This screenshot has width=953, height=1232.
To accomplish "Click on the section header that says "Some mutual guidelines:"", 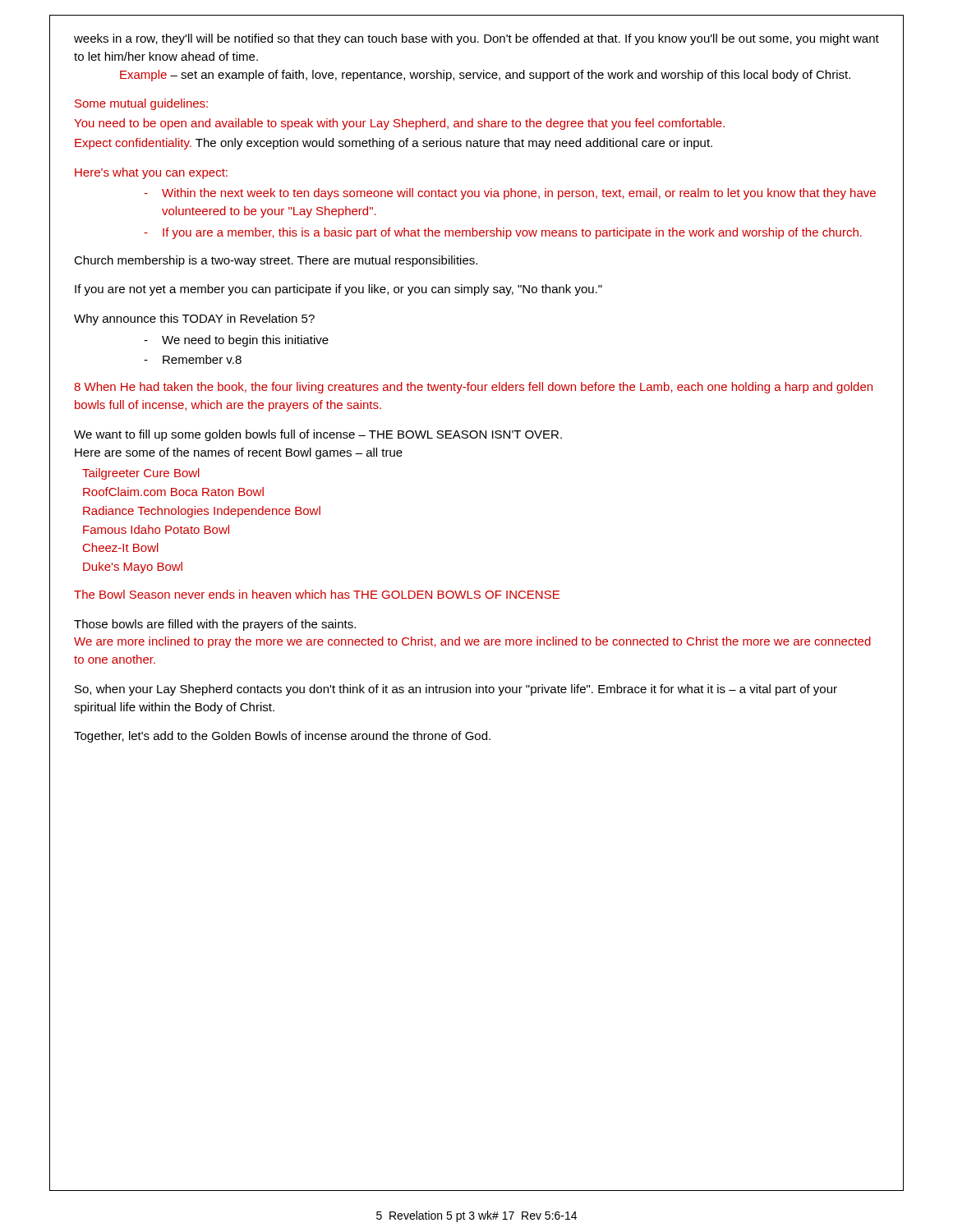I will pos(141,103).
